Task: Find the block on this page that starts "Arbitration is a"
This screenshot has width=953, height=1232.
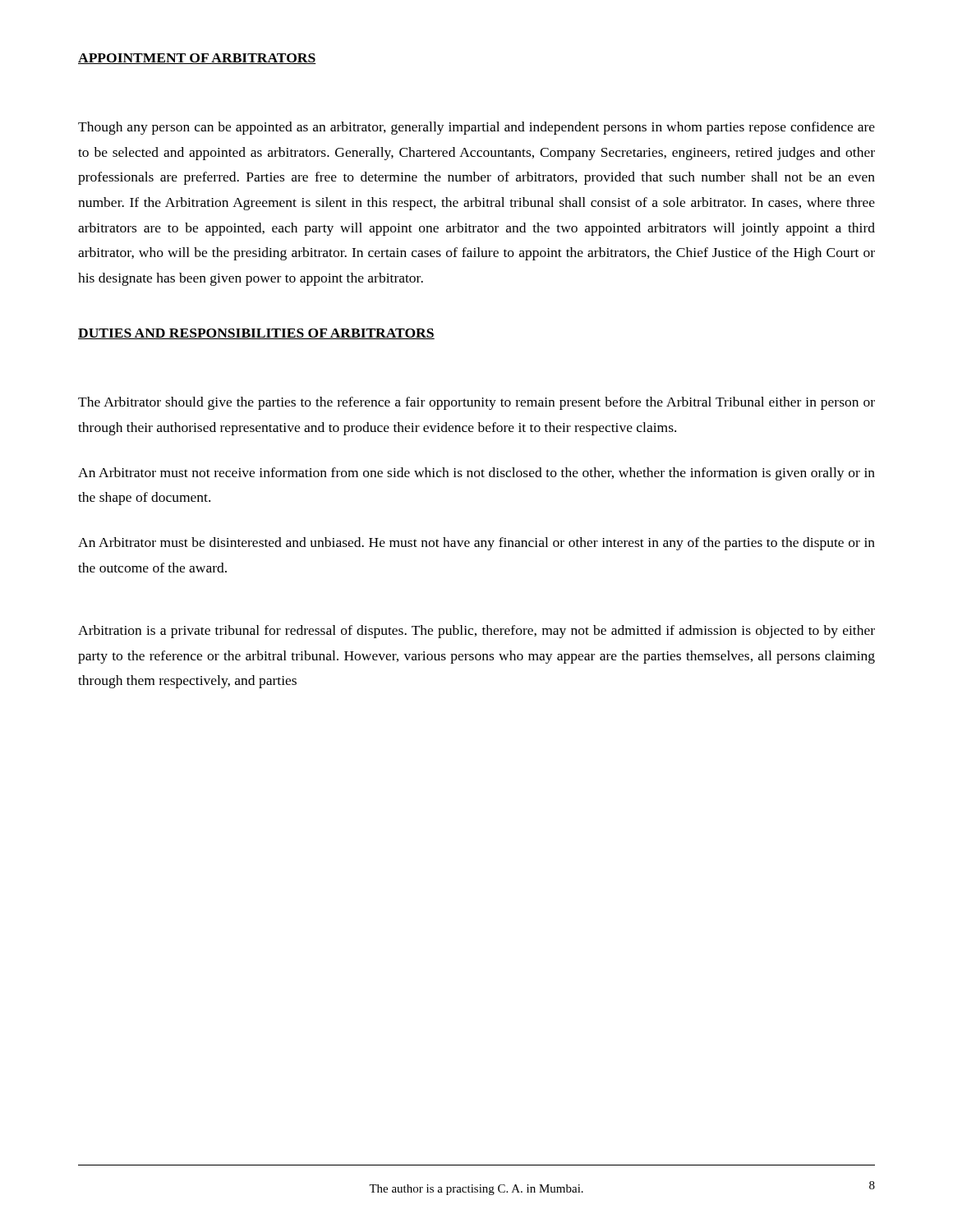Action: [476, 655]
